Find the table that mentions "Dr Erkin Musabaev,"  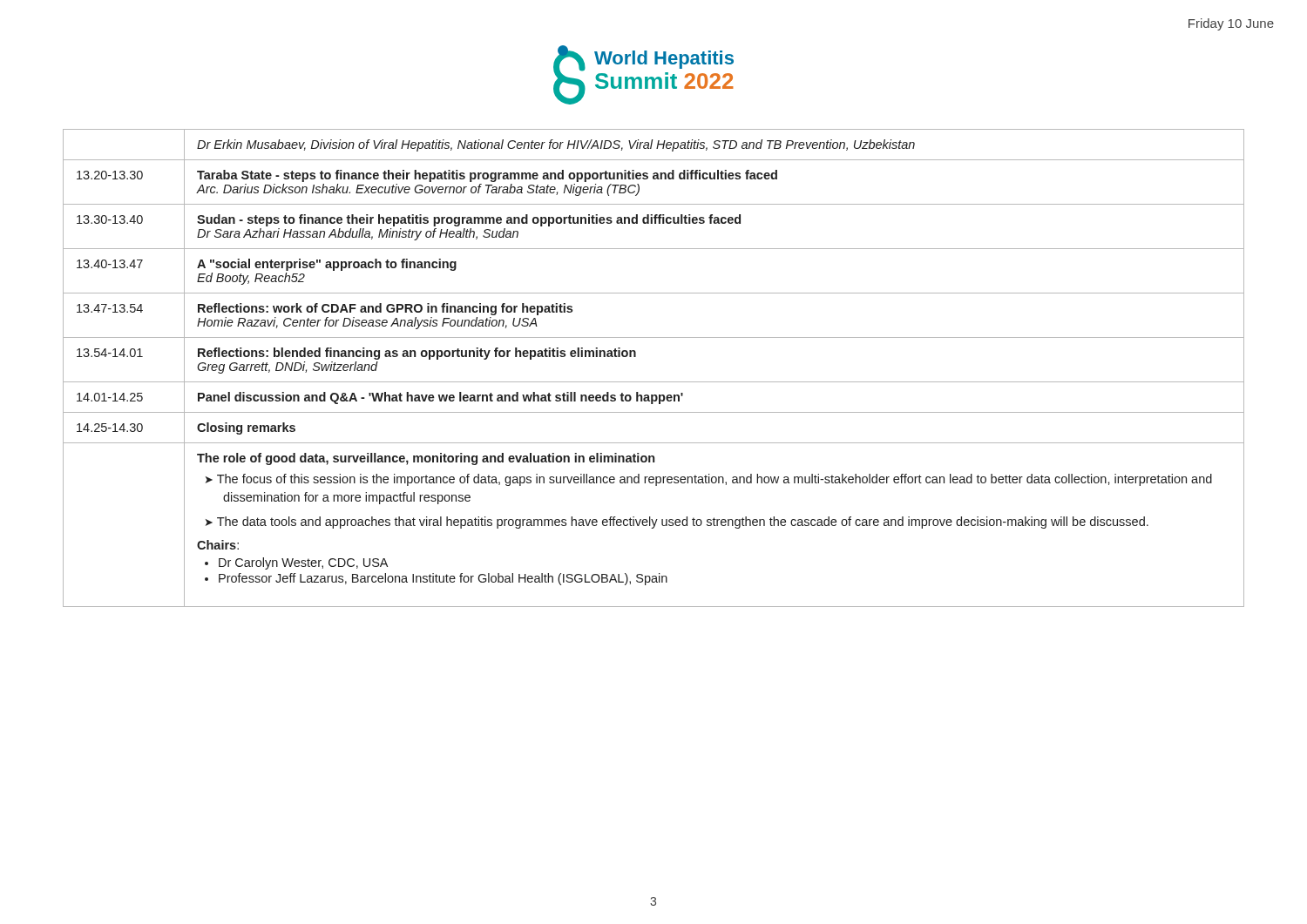coord(654,368)
